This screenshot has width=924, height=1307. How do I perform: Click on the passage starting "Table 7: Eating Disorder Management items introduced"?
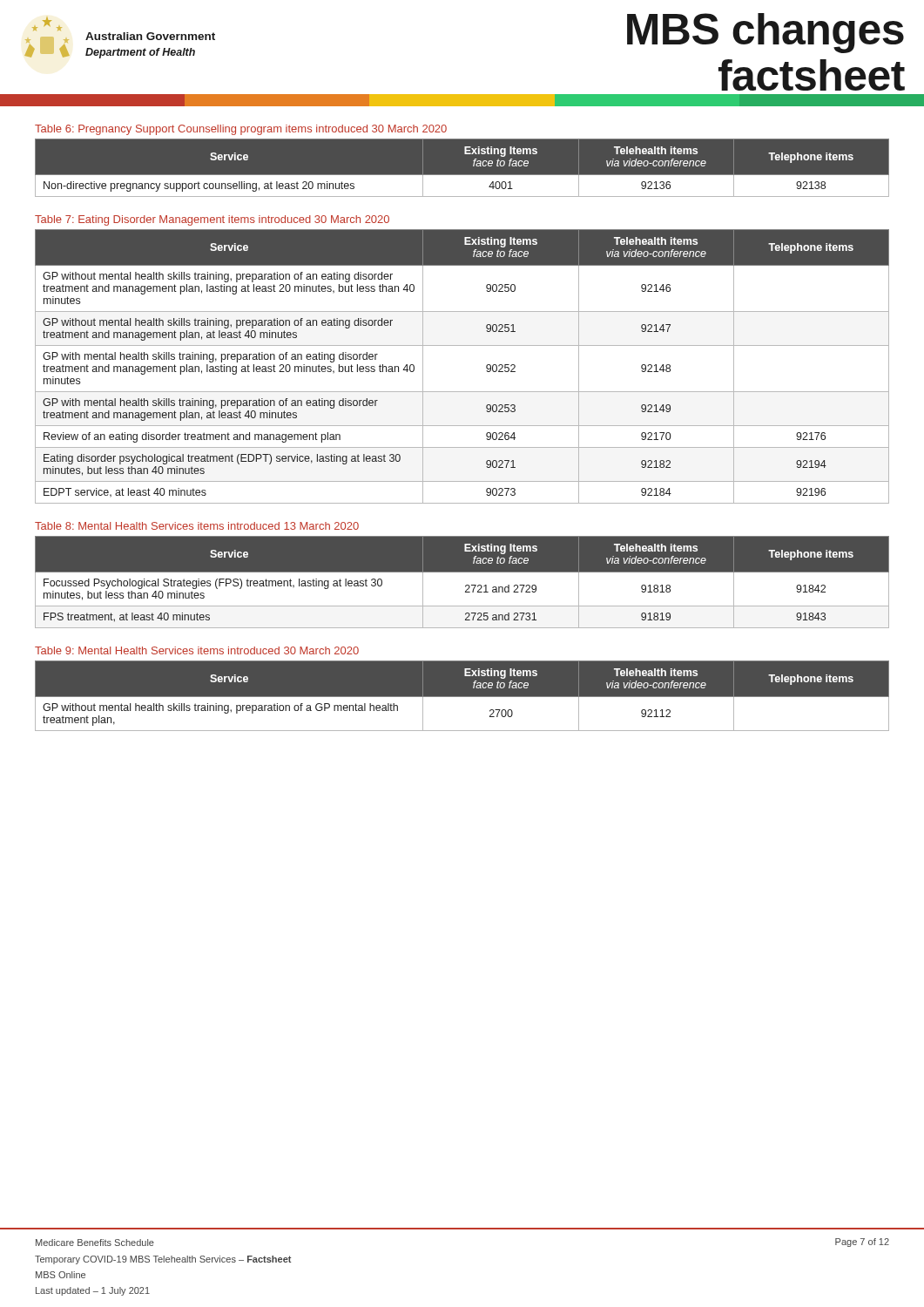[212, 219]
